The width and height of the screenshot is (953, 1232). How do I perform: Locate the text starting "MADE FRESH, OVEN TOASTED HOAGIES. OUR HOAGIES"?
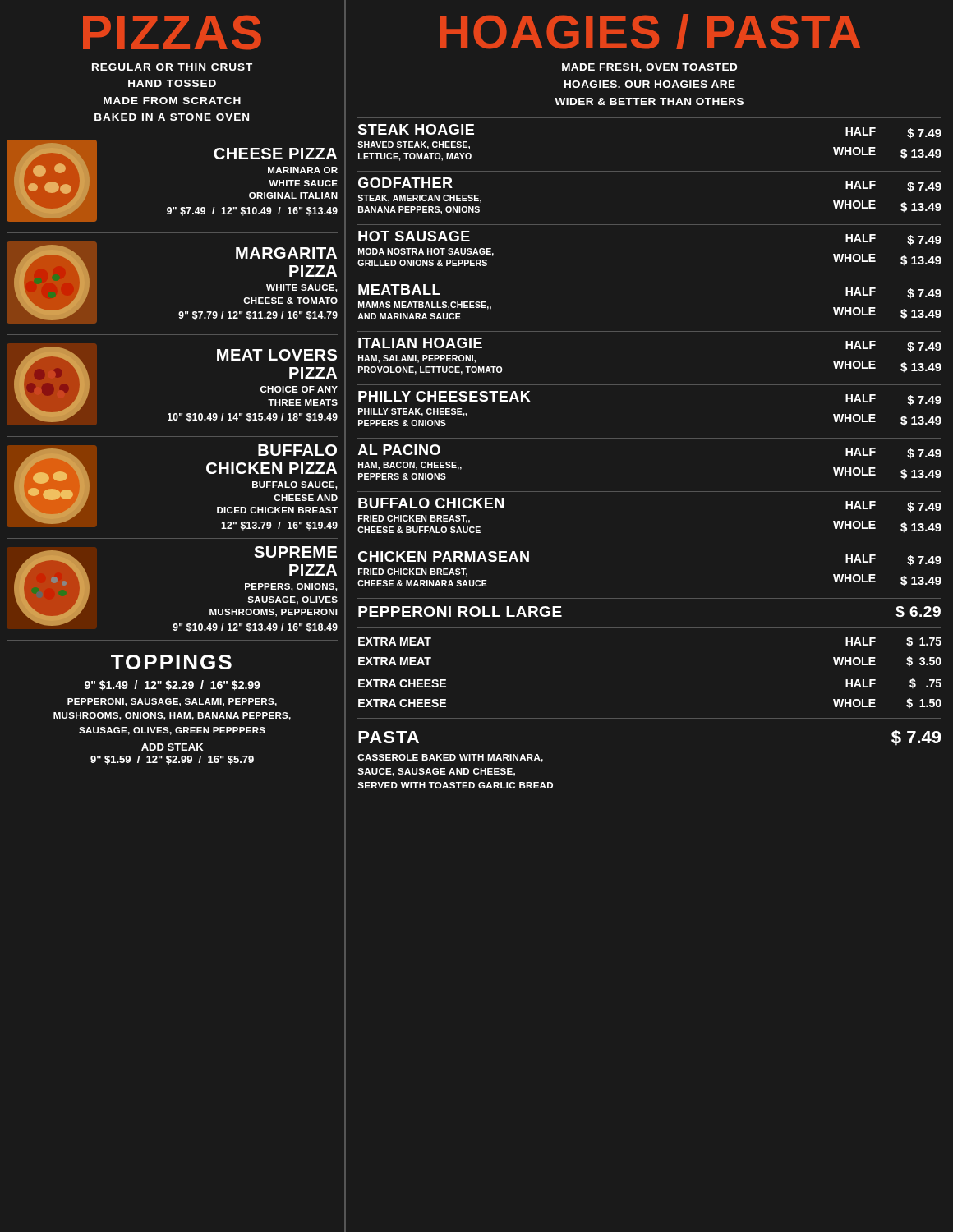650,85
